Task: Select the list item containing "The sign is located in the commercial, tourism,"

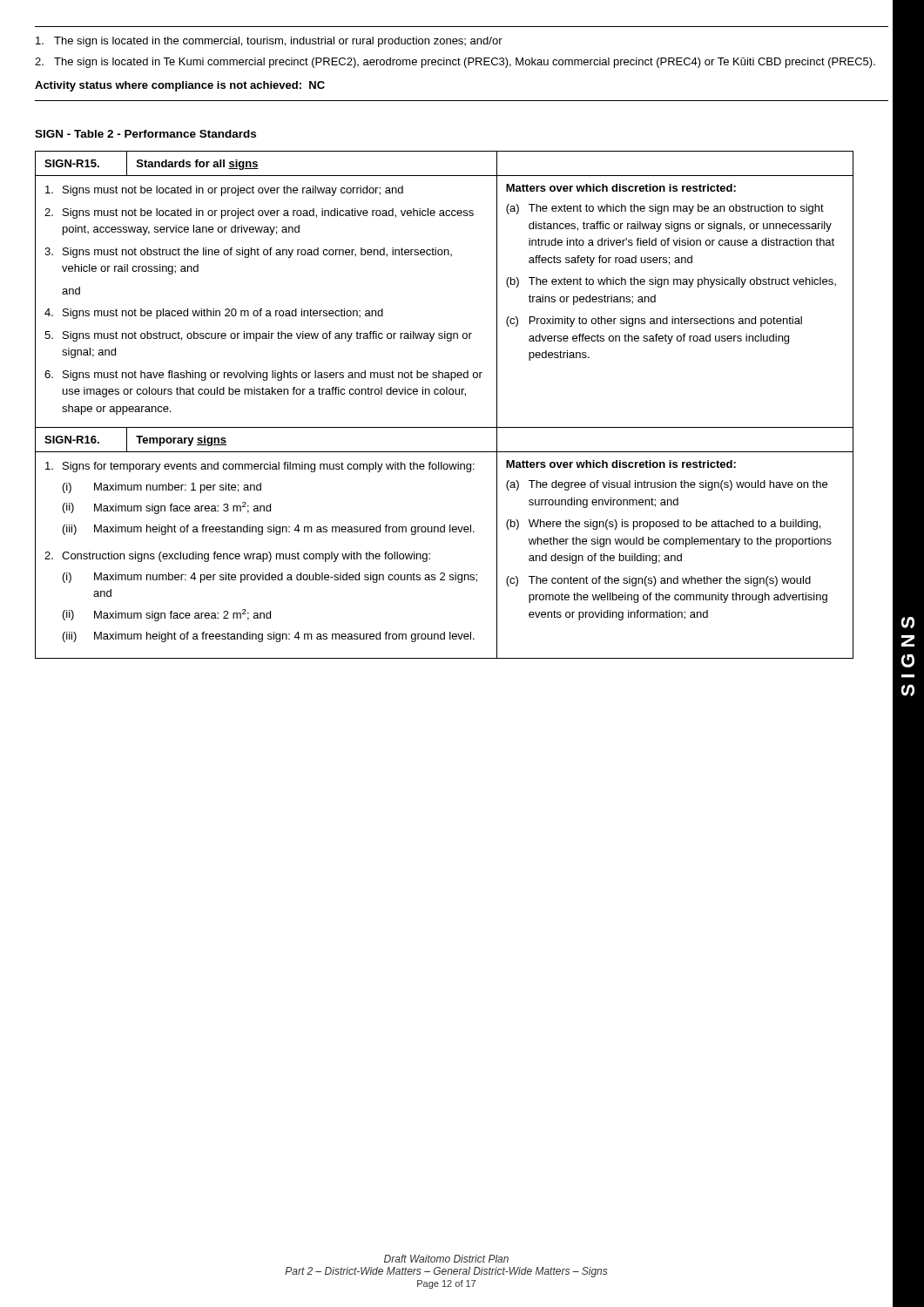Action: click(268, 41)
